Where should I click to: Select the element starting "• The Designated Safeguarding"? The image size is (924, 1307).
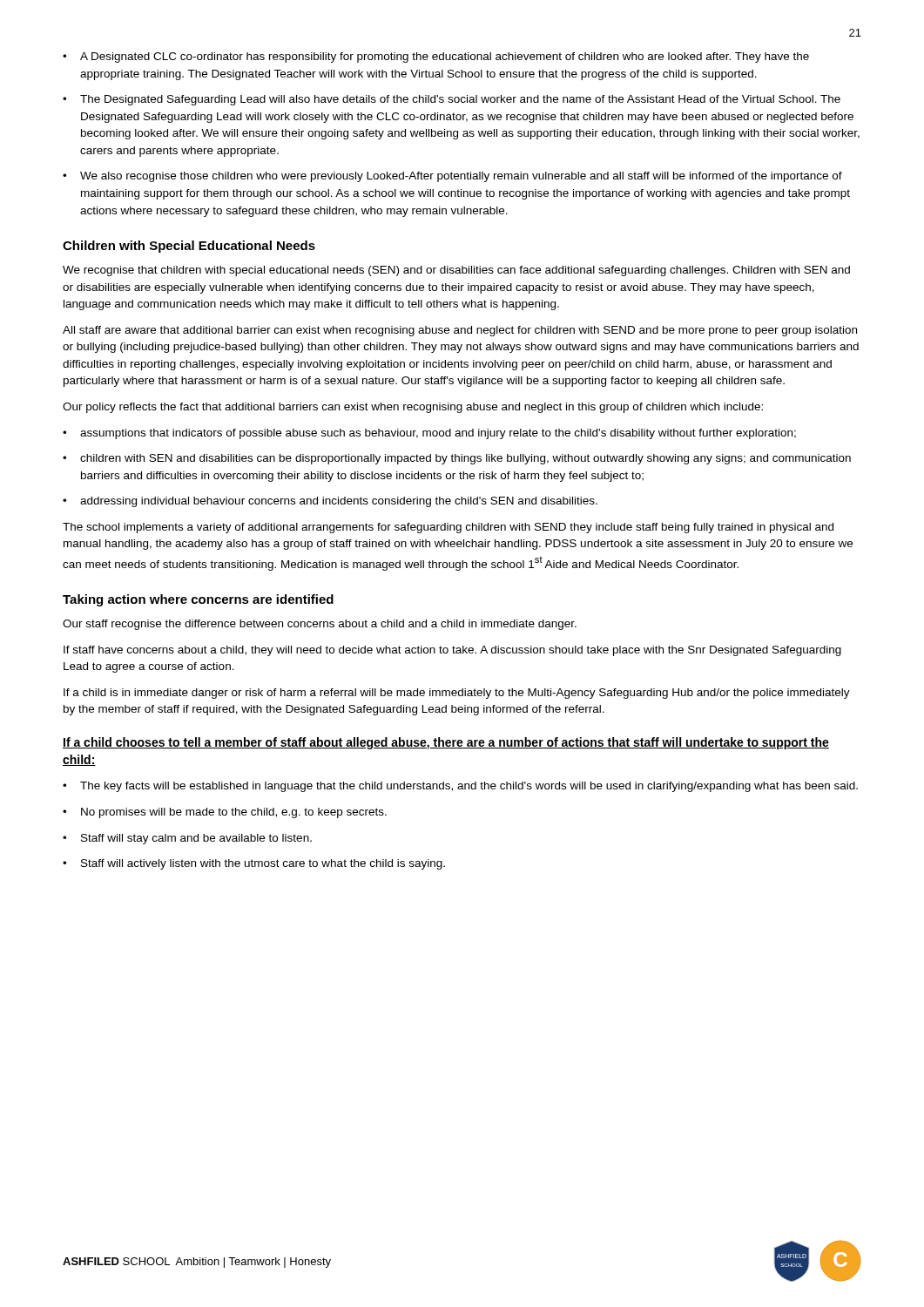click(x=462, y=125)
